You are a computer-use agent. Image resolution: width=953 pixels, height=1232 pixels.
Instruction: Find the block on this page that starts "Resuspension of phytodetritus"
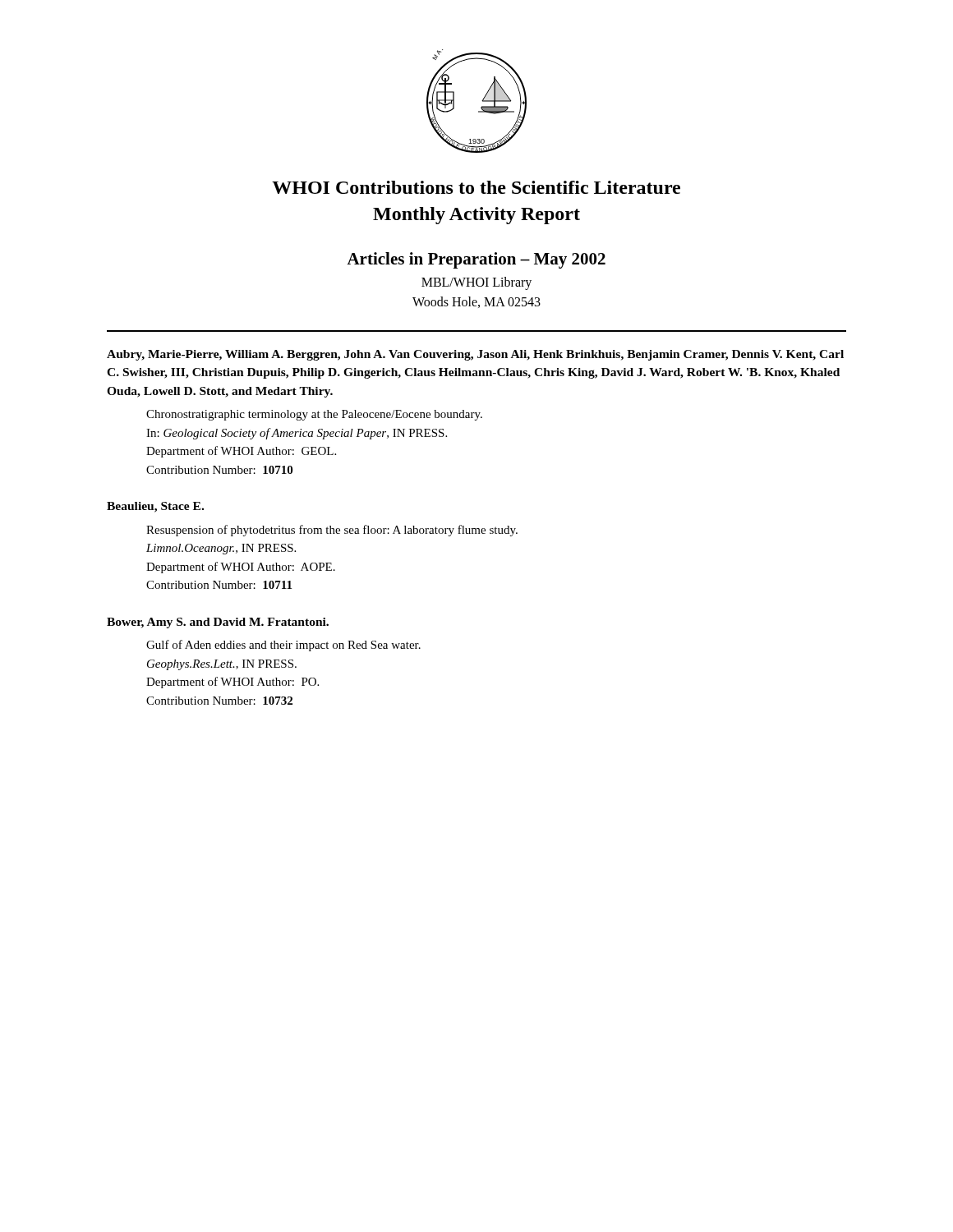[x=332, y=531]
